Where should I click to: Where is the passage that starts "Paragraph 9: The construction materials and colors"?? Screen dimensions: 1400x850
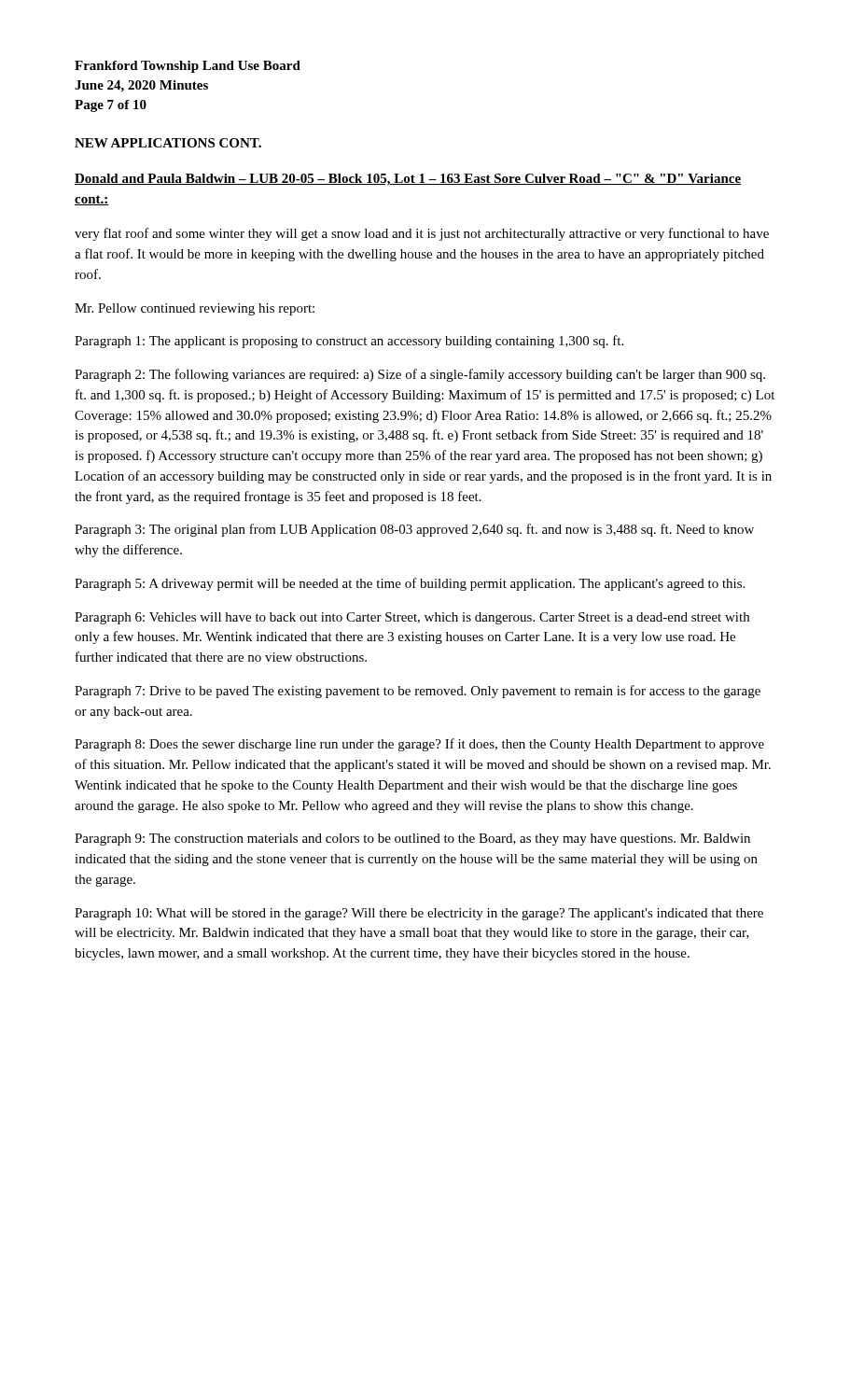coord(425,860)
